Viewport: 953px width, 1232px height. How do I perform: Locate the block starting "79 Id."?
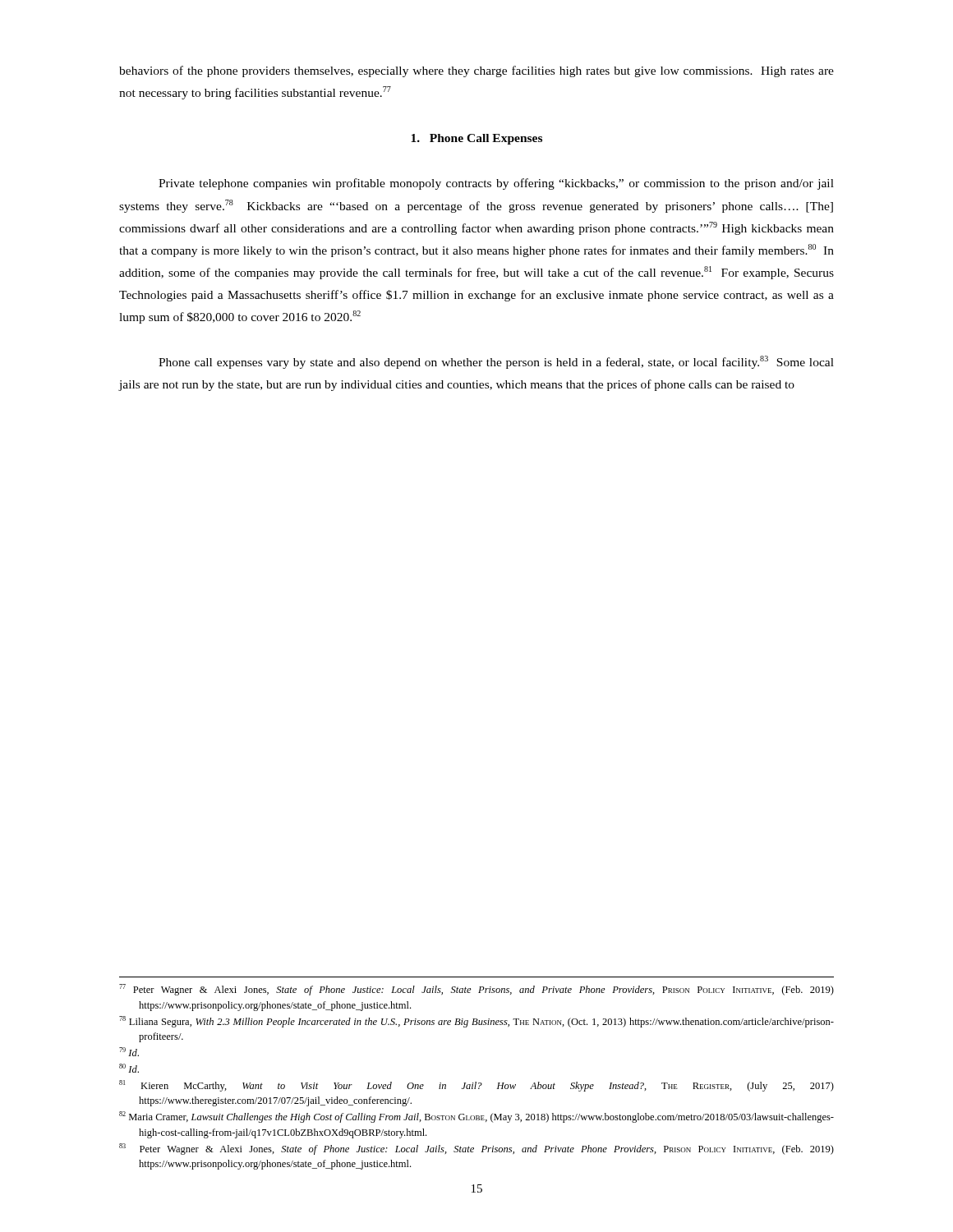click(x=129, y=1052)
